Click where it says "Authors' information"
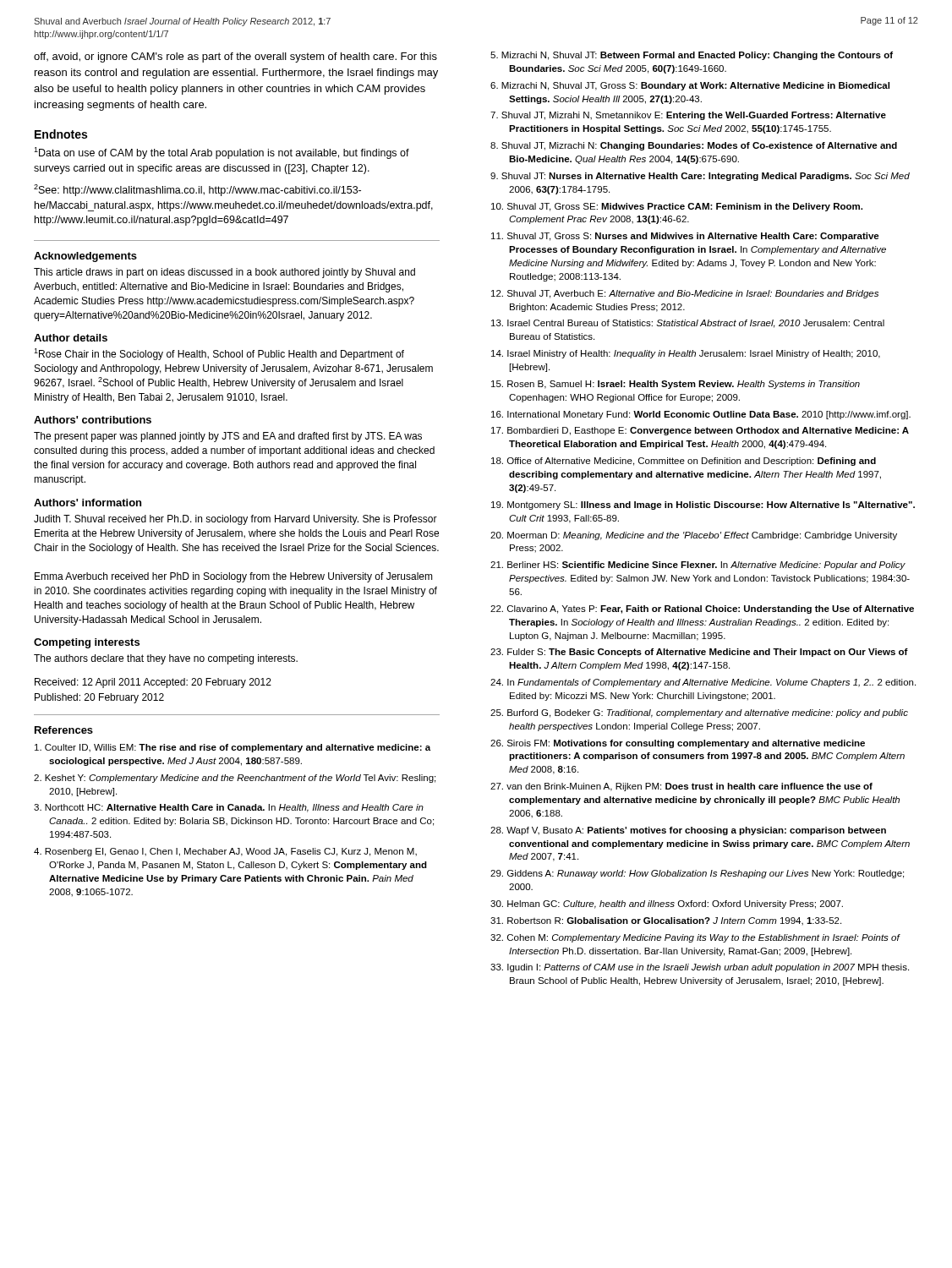The width and height of the screenshot is (952, 1268). click(x=88, y=502)
